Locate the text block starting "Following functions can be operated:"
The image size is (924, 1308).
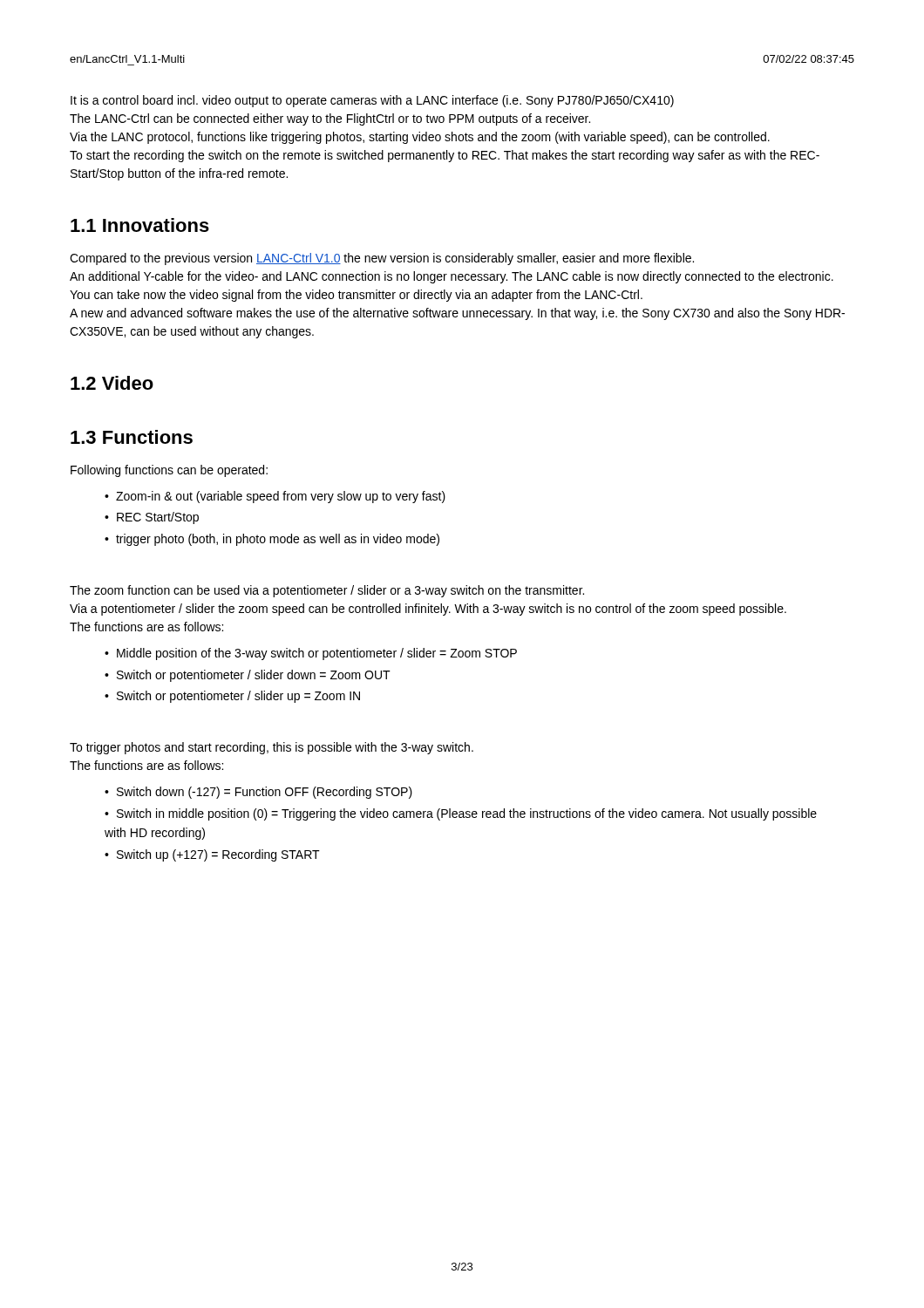169,470
